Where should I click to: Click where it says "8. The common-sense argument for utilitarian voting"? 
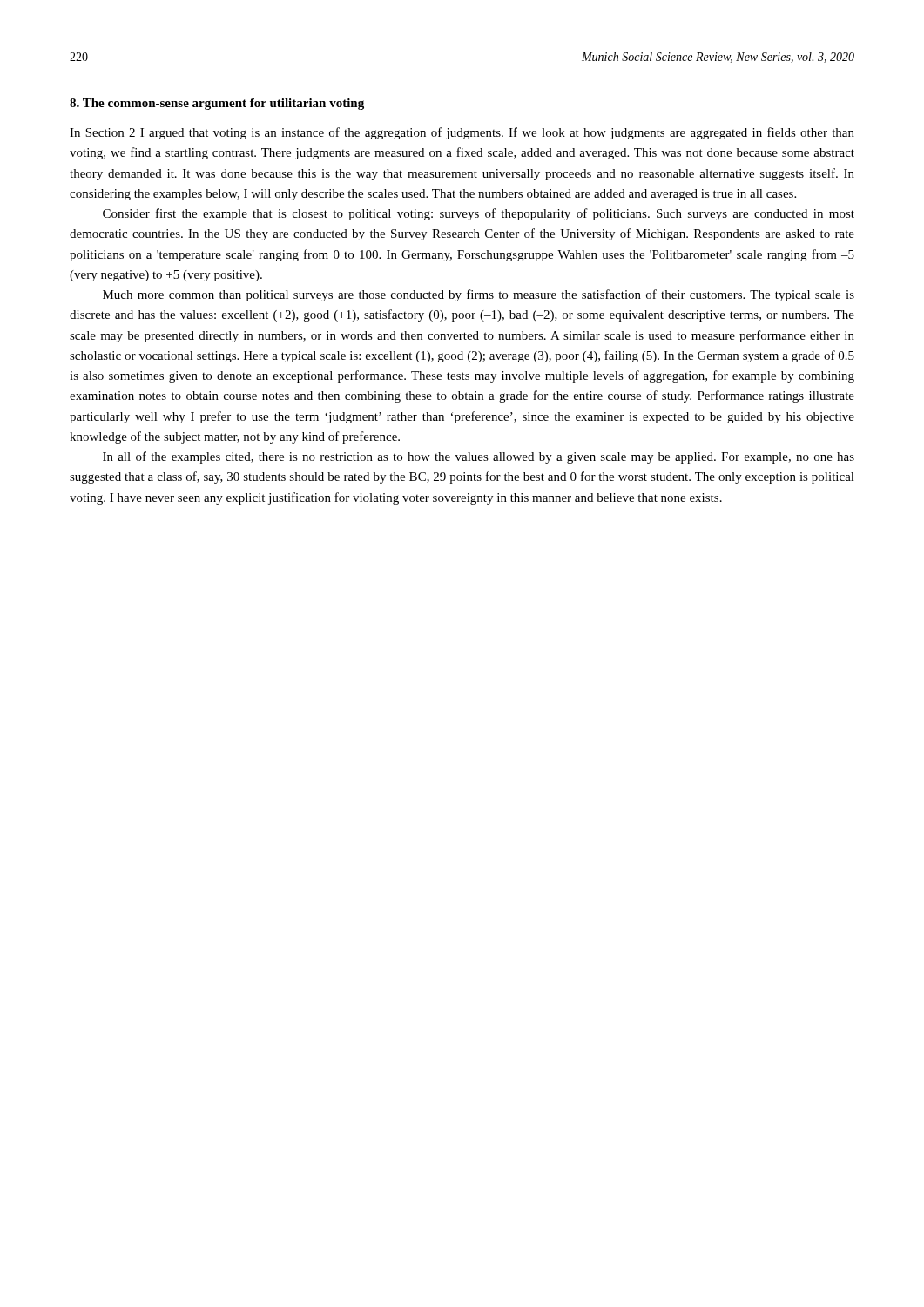(x=217, y=103)
